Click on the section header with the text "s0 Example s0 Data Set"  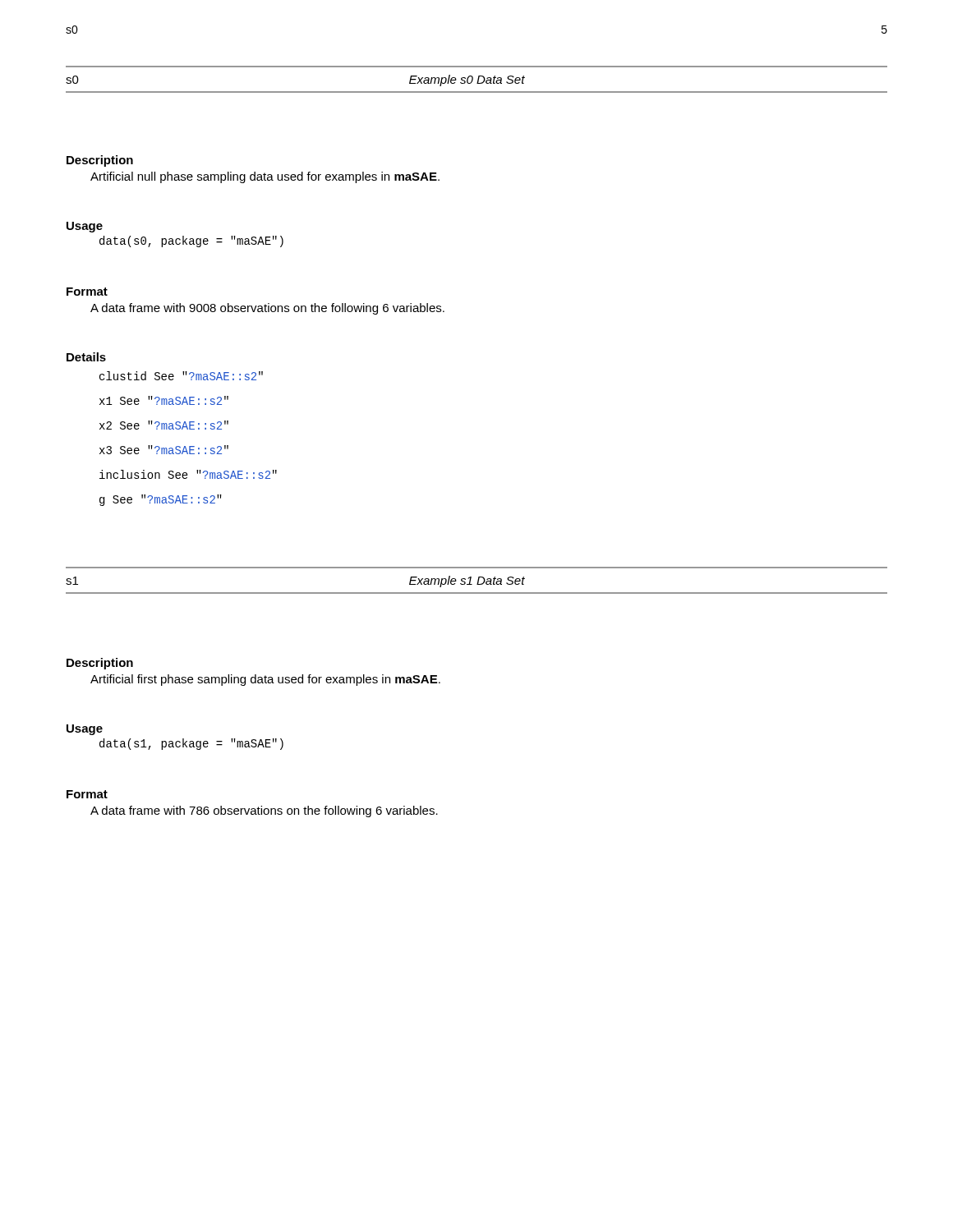click(x=476, y=79)
